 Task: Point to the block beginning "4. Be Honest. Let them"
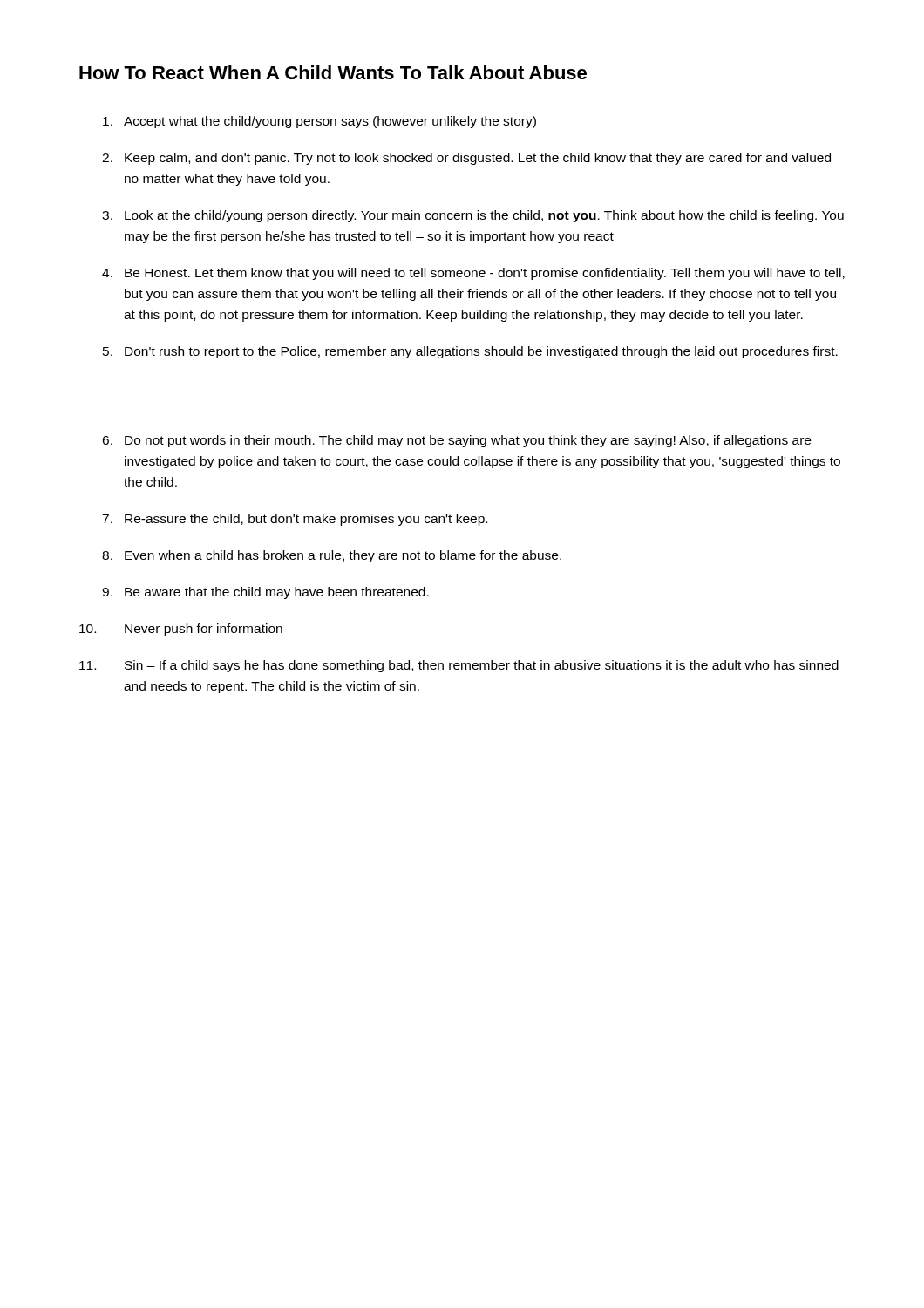[462, 294]
